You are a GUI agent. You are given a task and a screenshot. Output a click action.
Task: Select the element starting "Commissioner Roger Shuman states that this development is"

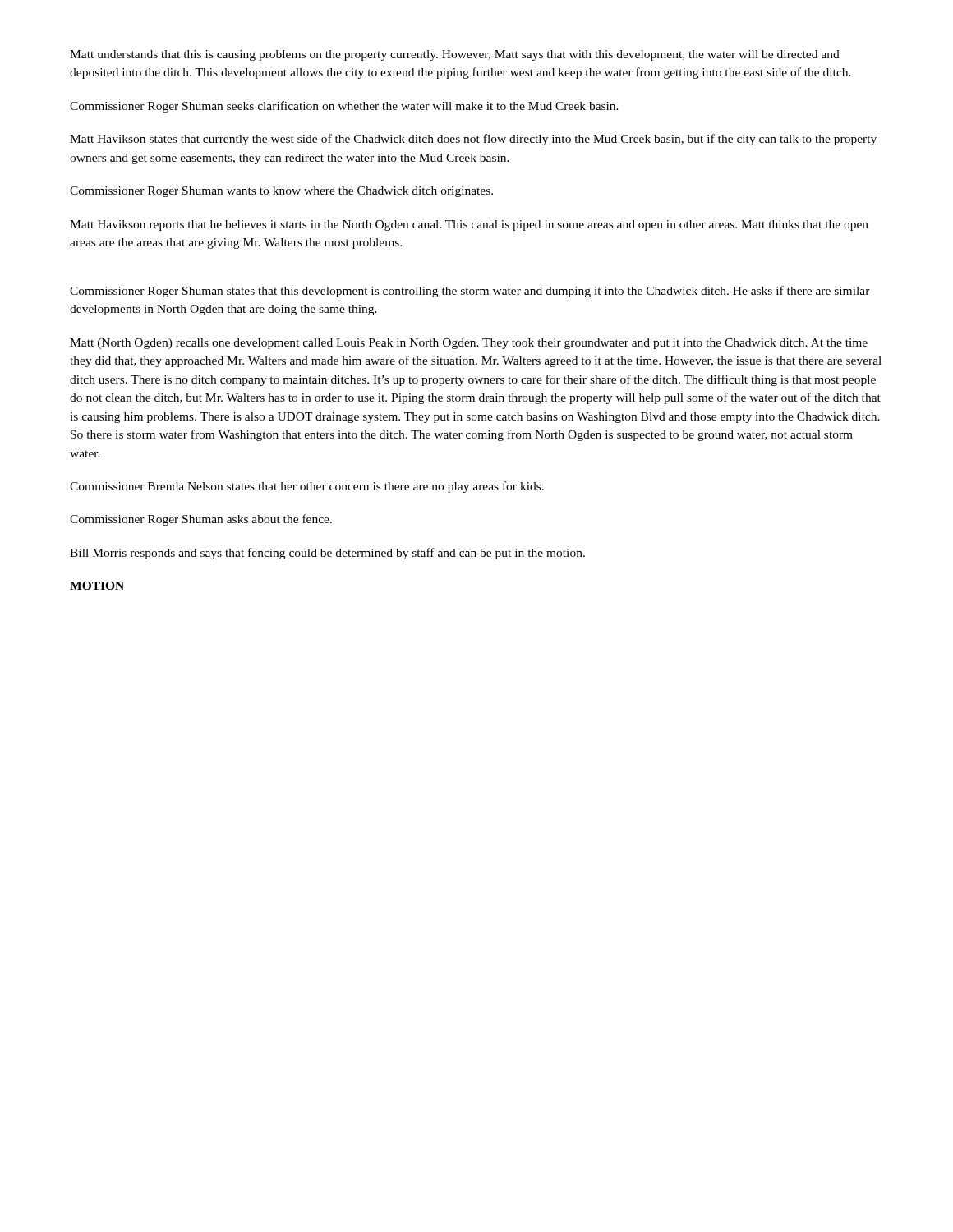point(470,299)
